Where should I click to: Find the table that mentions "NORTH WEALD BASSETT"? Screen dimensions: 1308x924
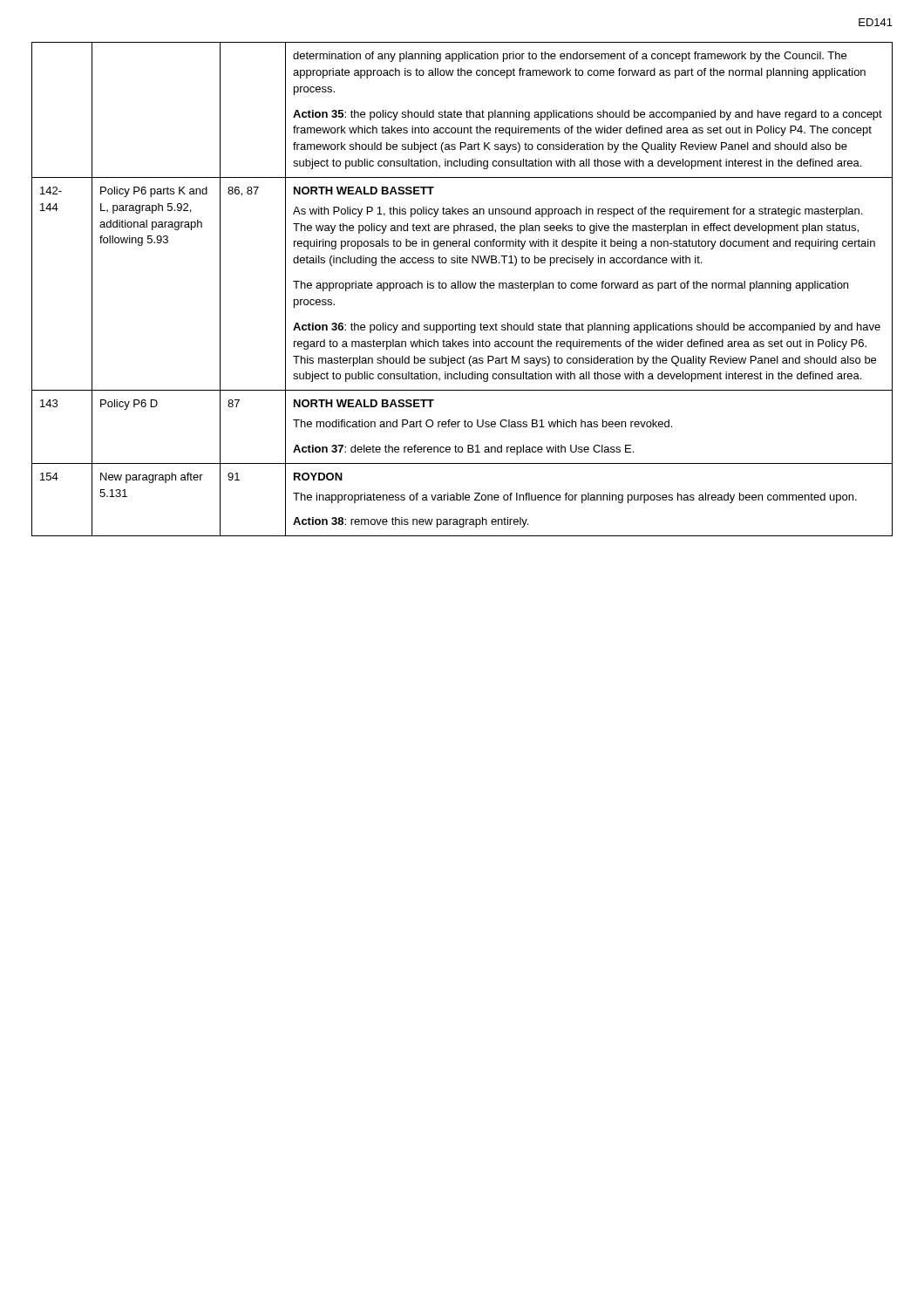coord(462,289)
